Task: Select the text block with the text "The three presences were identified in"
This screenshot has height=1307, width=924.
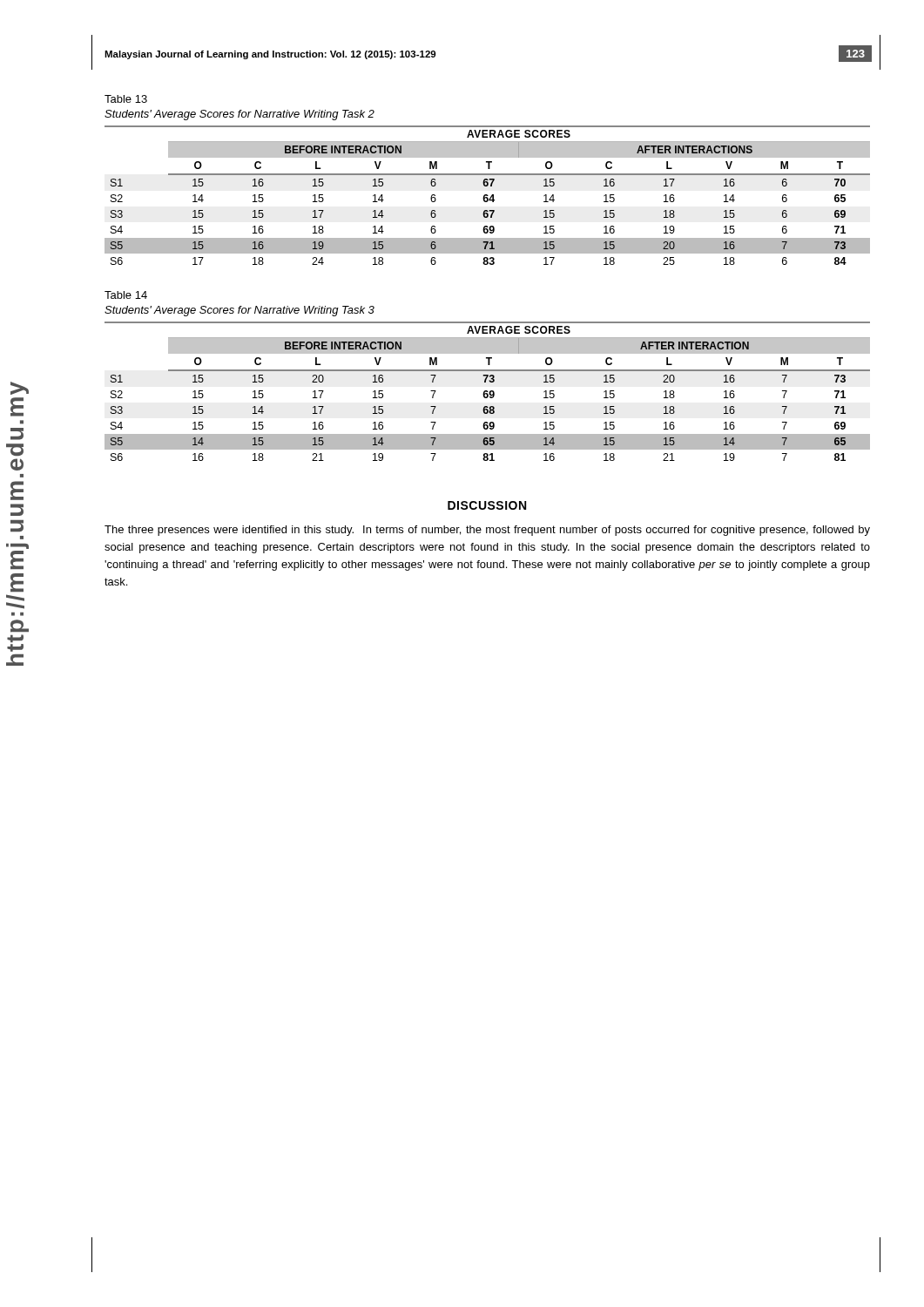Action: coord(487,556)
